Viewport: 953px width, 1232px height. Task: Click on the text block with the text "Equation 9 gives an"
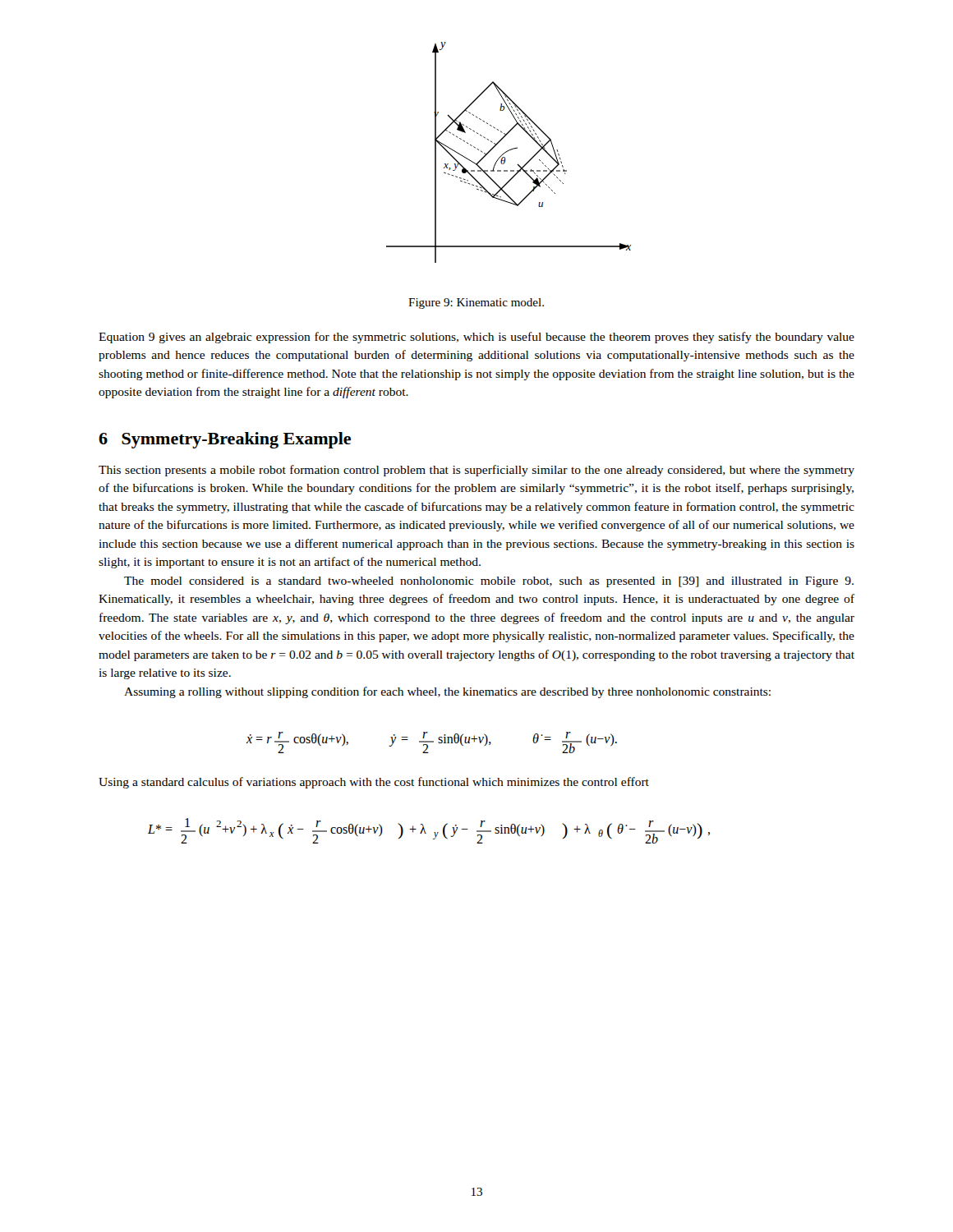pos(476,364)
